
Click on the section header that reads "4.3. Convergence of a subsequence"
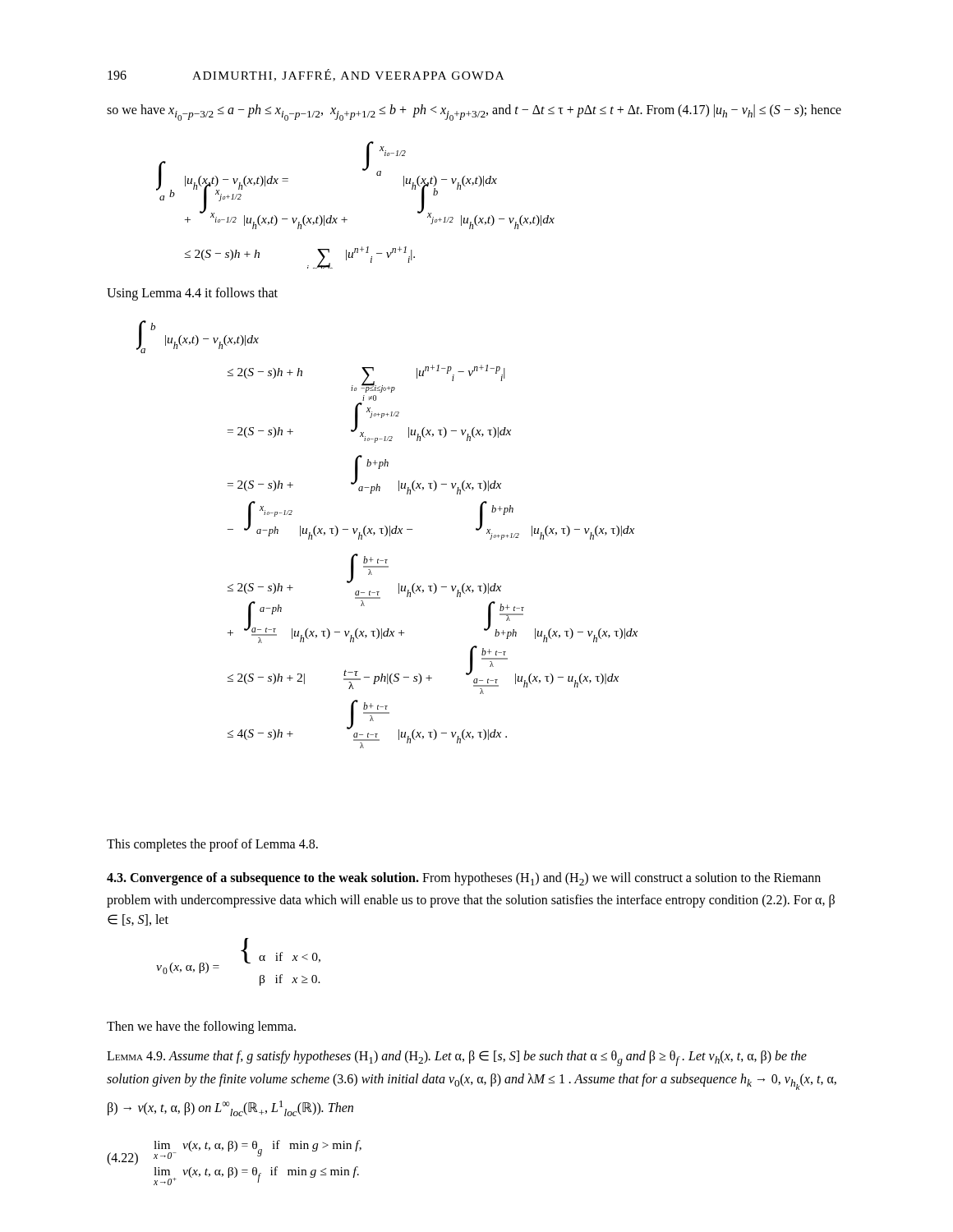pyautogui.click(x=471, y=898)
